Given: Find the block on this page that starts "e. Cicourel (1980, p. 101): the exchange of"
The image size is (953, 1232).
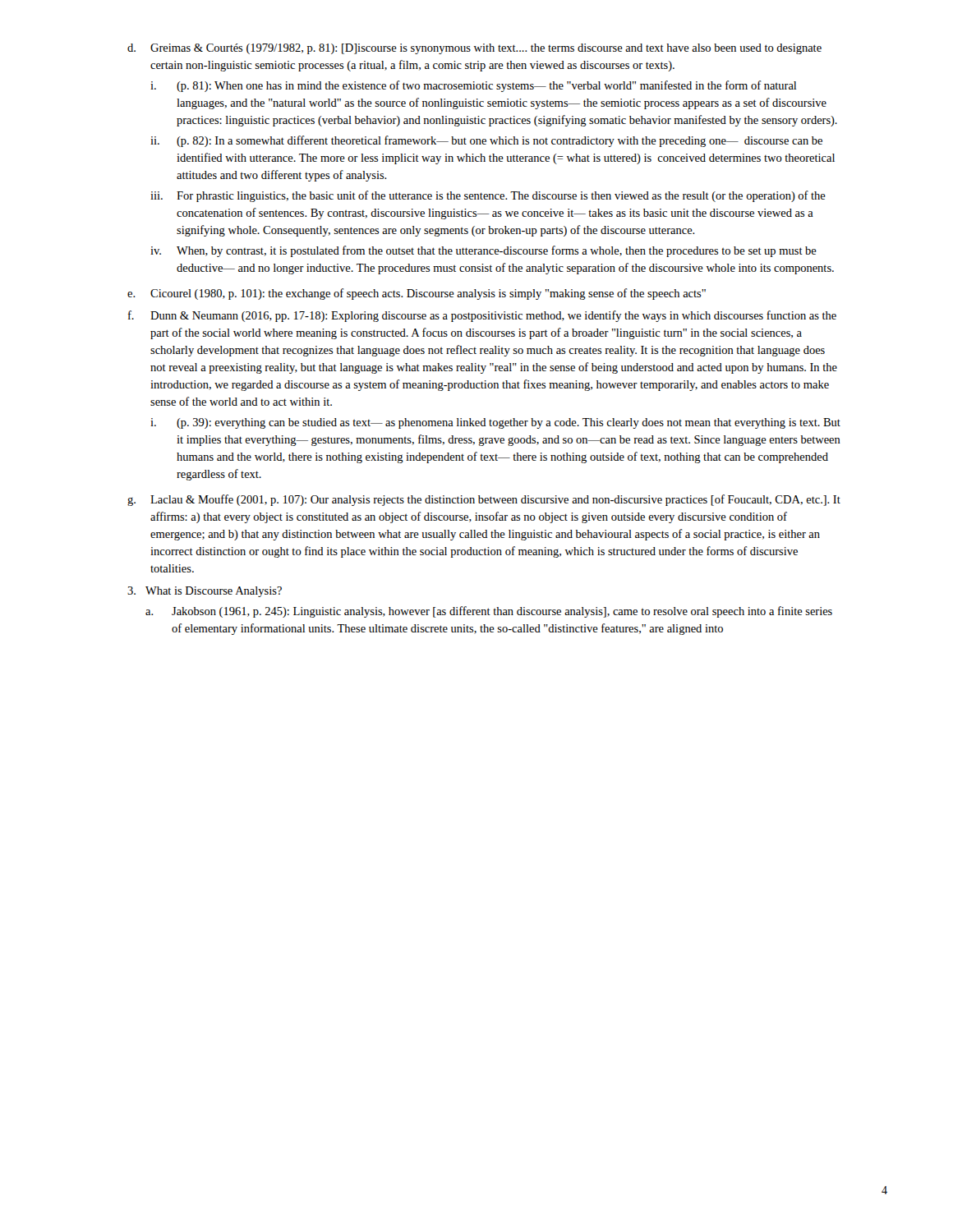Looking at the screenshot, I should (x=485, y=294).
